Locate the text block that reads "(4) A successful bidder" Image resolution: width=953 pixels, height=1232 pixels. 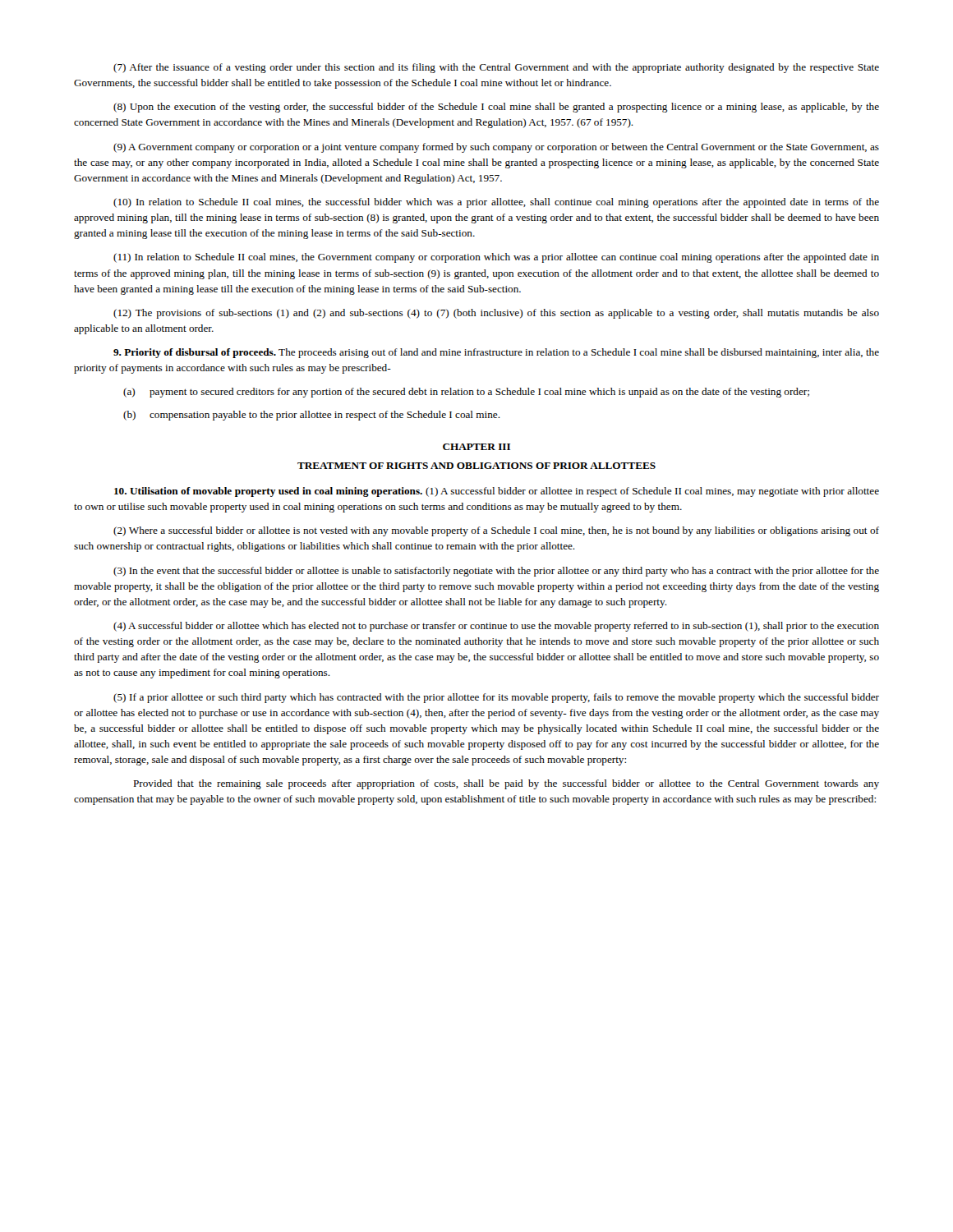tap(476, 649)
